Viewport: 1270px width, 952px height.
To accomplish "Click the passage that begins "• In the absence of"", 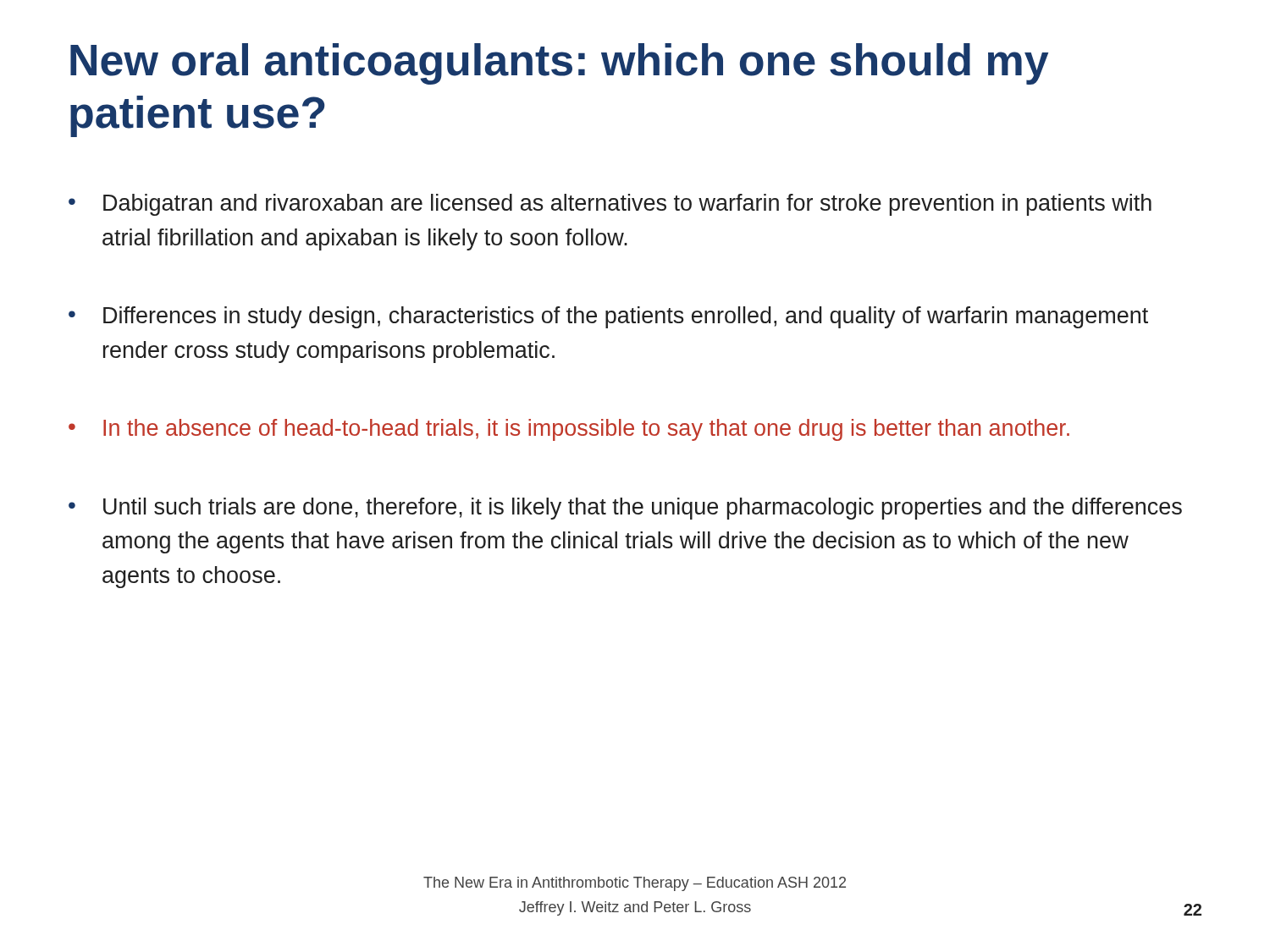I will pyautogui.click(x=569, y=428).
